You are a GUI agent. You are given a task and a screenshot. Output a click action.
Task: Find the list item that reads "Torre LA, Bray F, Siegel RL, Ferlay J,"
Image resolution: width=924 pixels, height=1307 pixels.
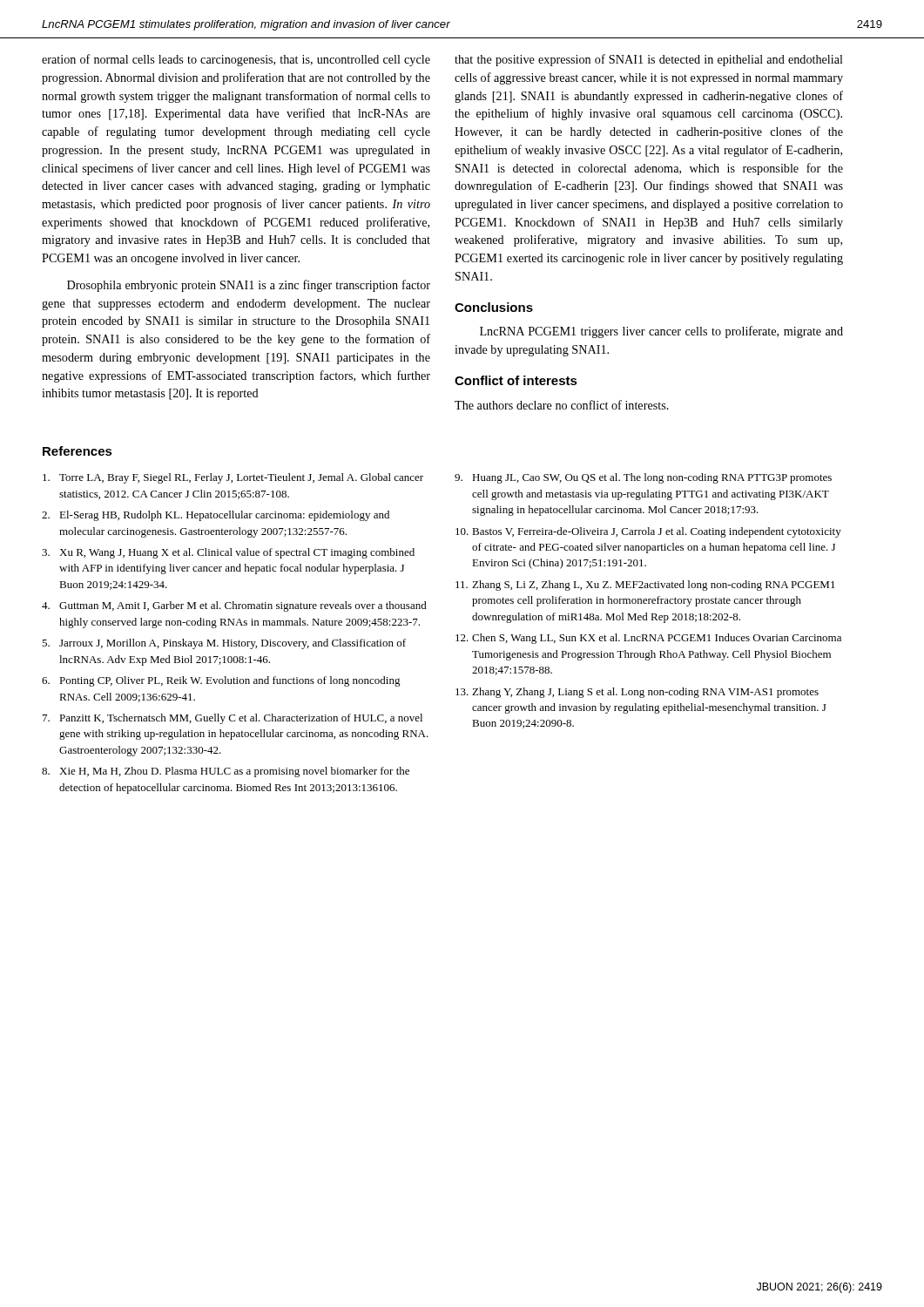[236, 486]
